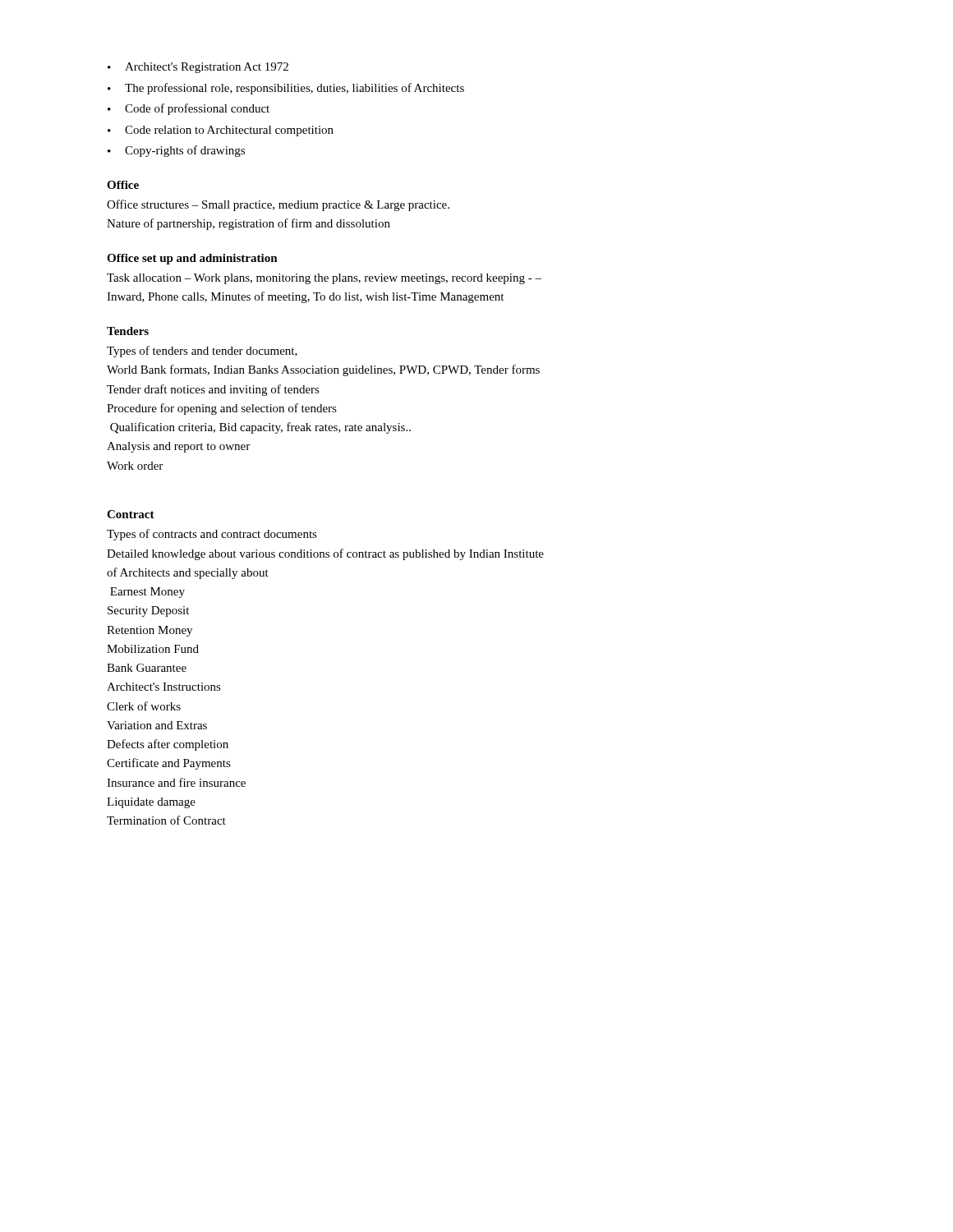
Task: Find the text block that says "Office structures – Small practice,"
Action: click(x=279, y=214)
